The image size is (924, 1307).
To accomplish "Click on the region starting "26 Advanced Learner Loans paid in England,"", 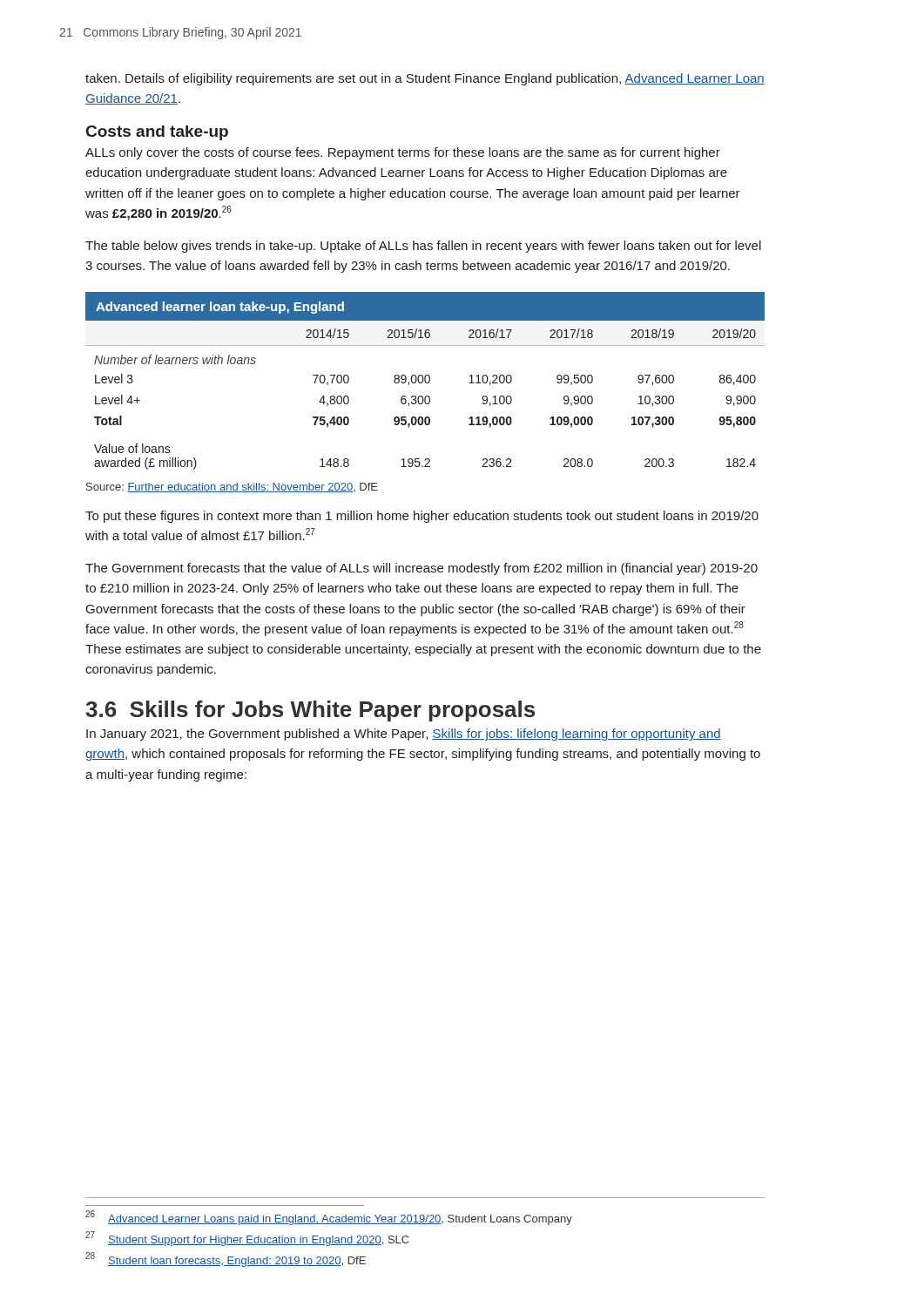I will [x=329, y=1220].
